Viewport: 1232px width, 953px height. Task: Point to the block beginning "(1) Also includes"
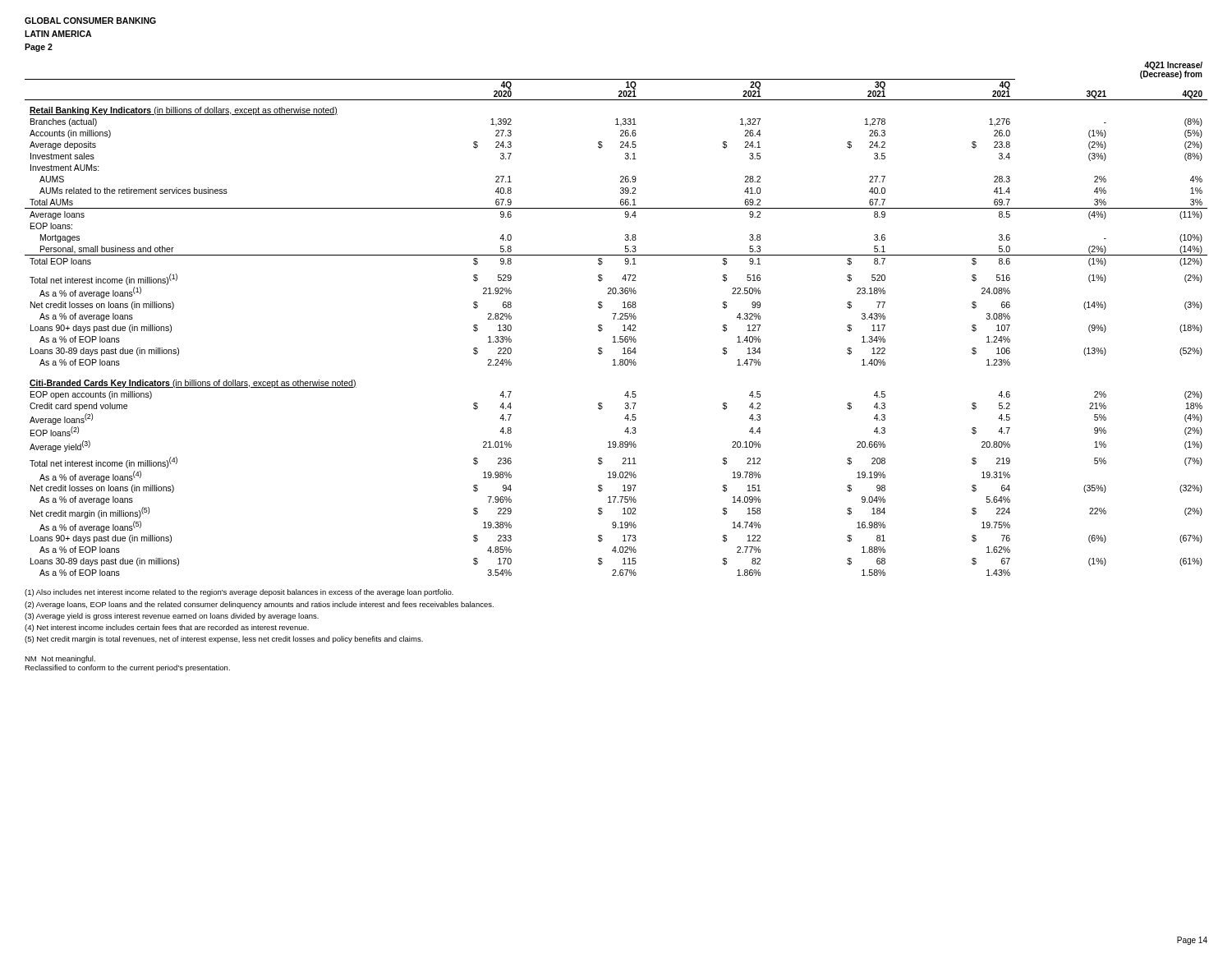[x=239, y=592]
